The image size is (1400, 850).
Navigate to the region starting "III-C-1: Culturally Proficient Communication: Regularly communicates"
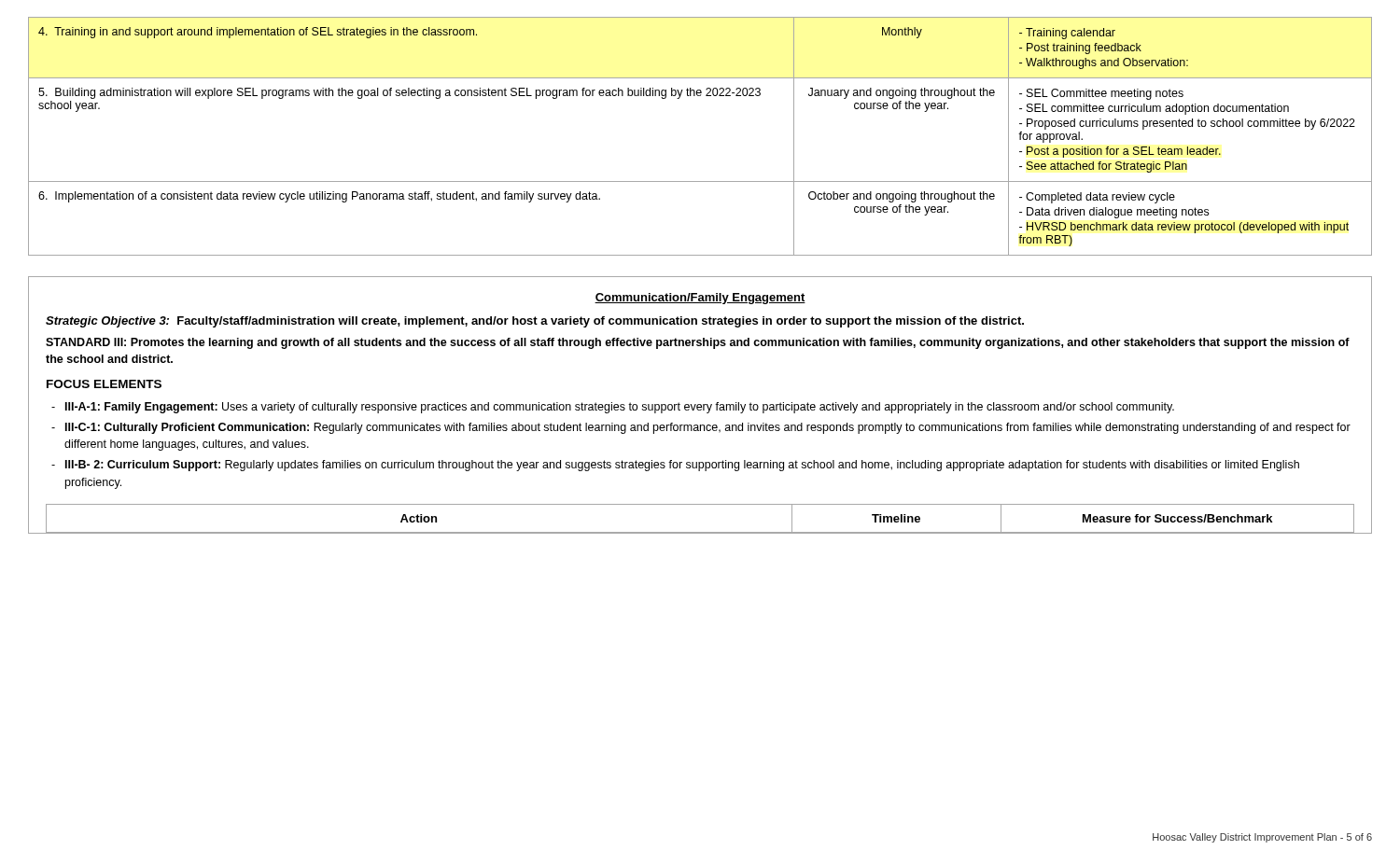tap(707, 436)
